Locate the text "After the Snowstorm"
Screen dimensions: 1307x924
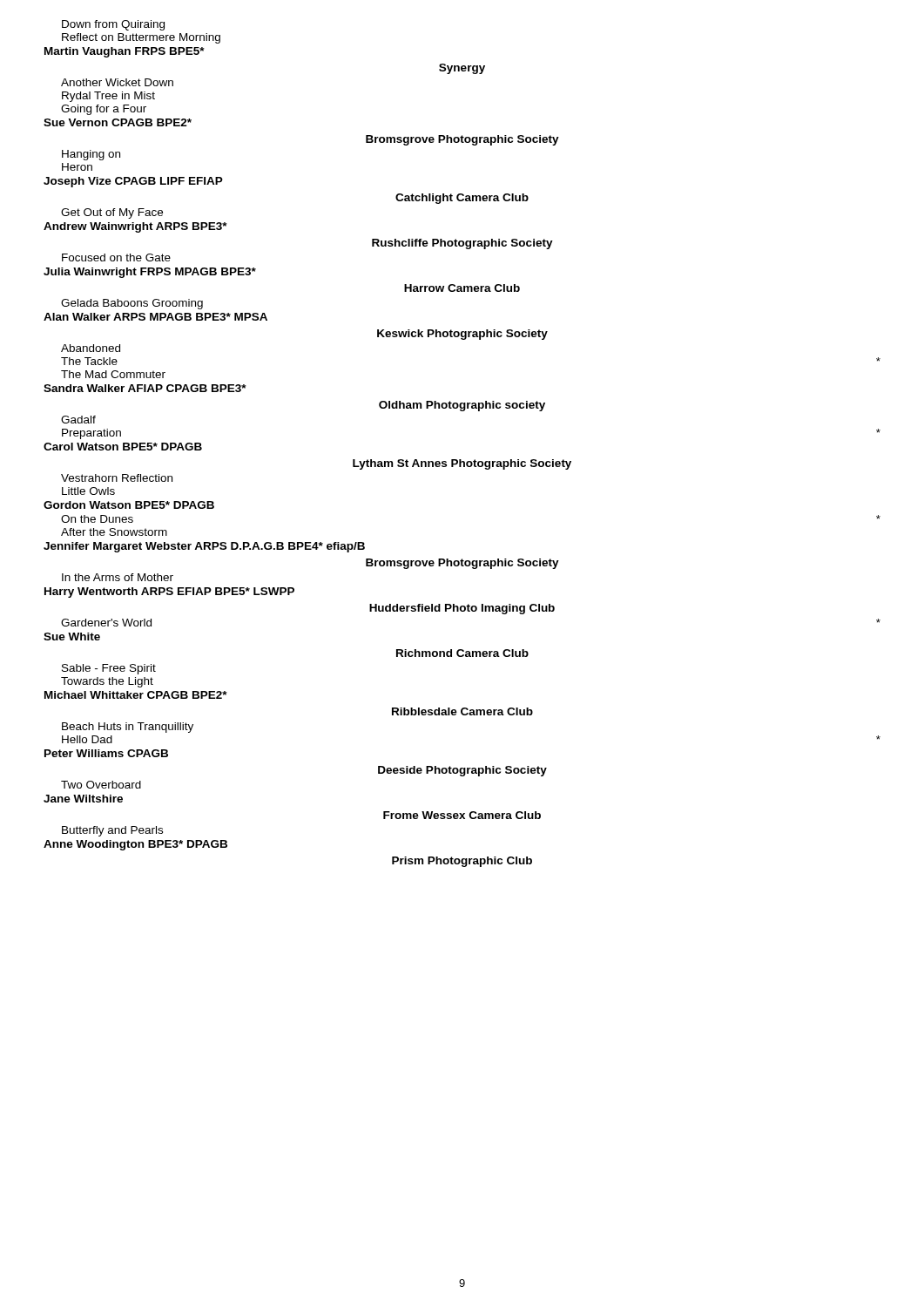(x=114, y=532)
